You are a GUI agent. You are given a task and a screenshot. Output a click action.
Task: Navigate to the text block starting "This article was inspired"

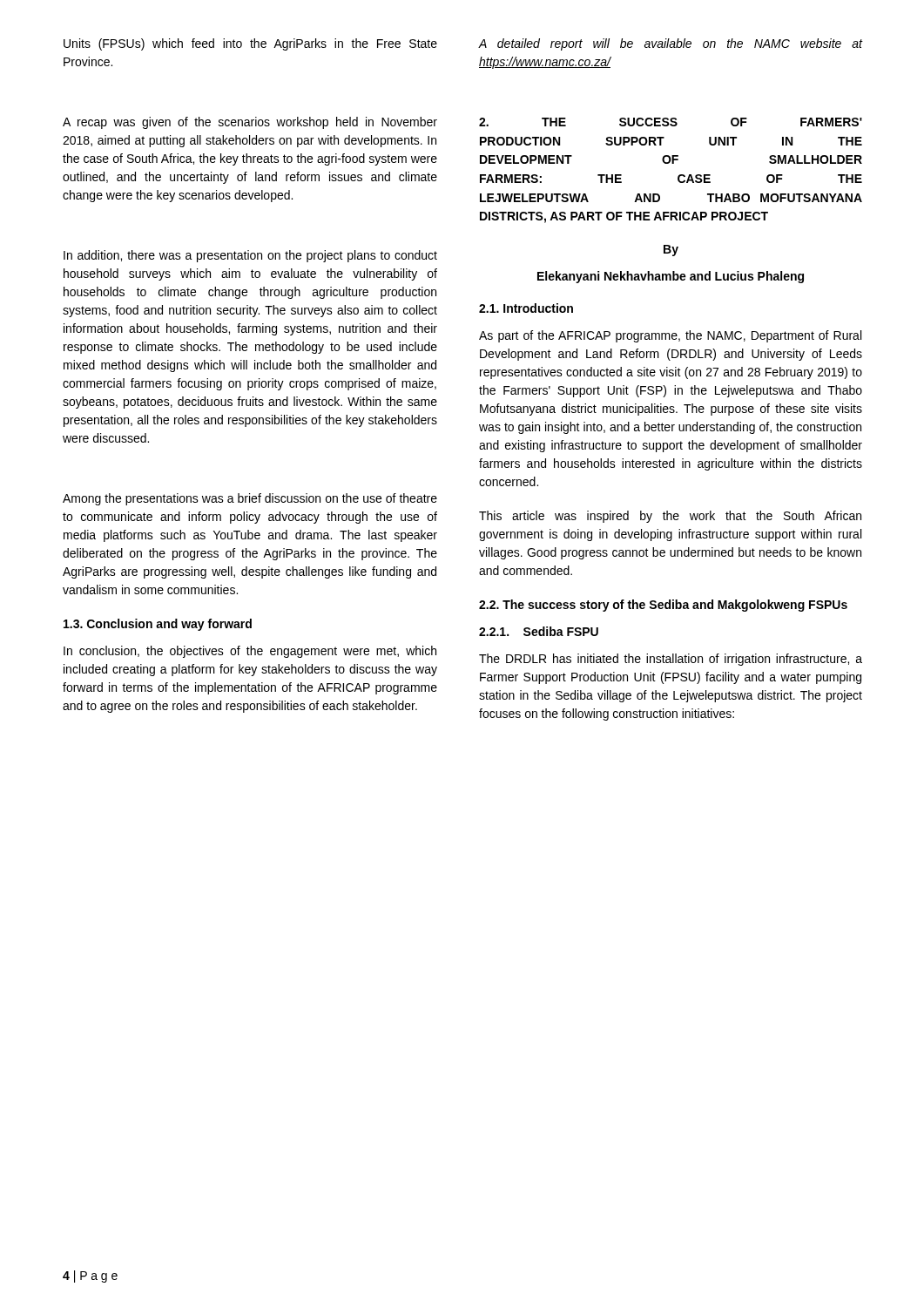tap(671, 544)
